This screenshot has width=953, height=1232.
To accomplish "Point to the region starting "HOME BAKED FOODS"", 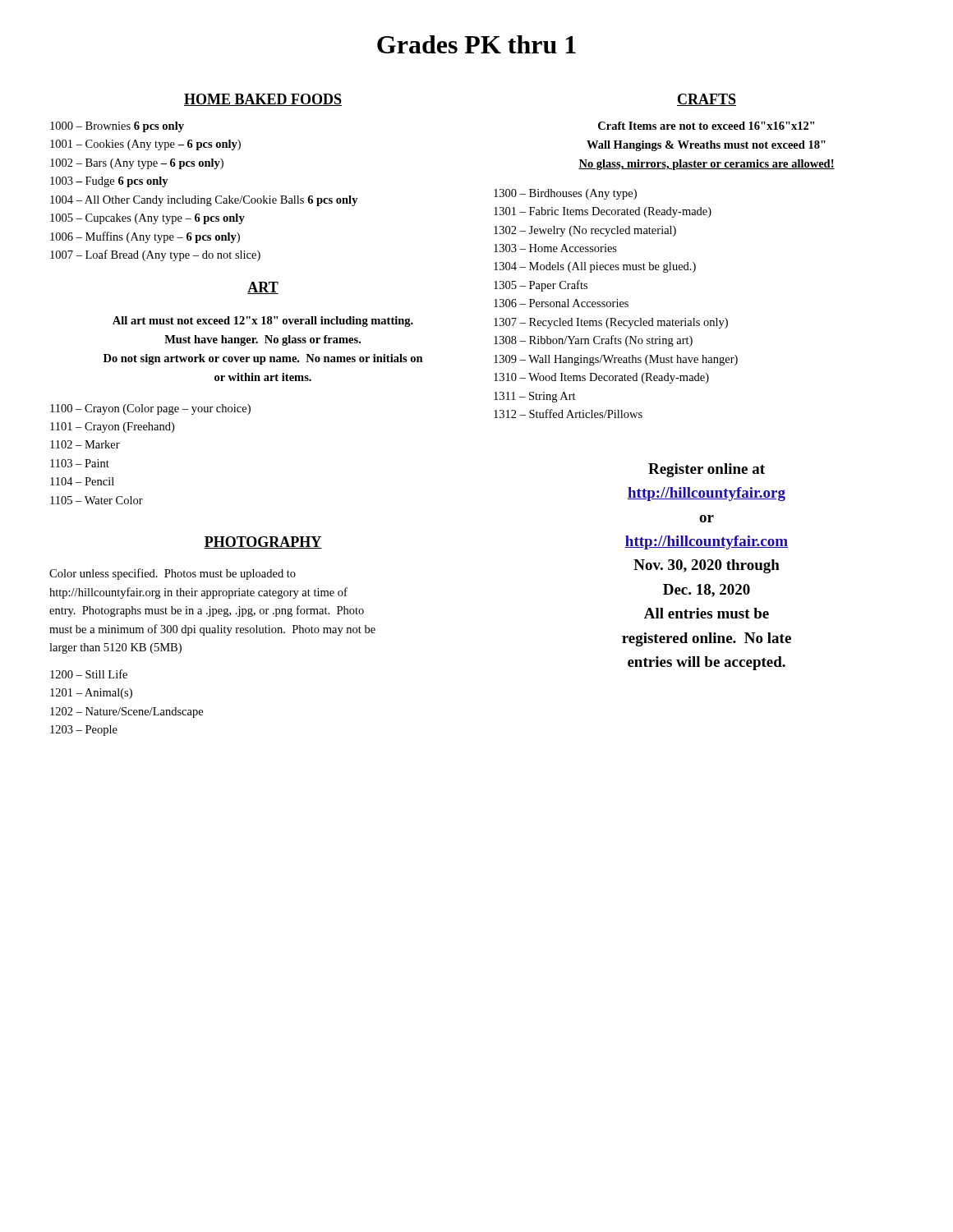I will click(263, 99).
